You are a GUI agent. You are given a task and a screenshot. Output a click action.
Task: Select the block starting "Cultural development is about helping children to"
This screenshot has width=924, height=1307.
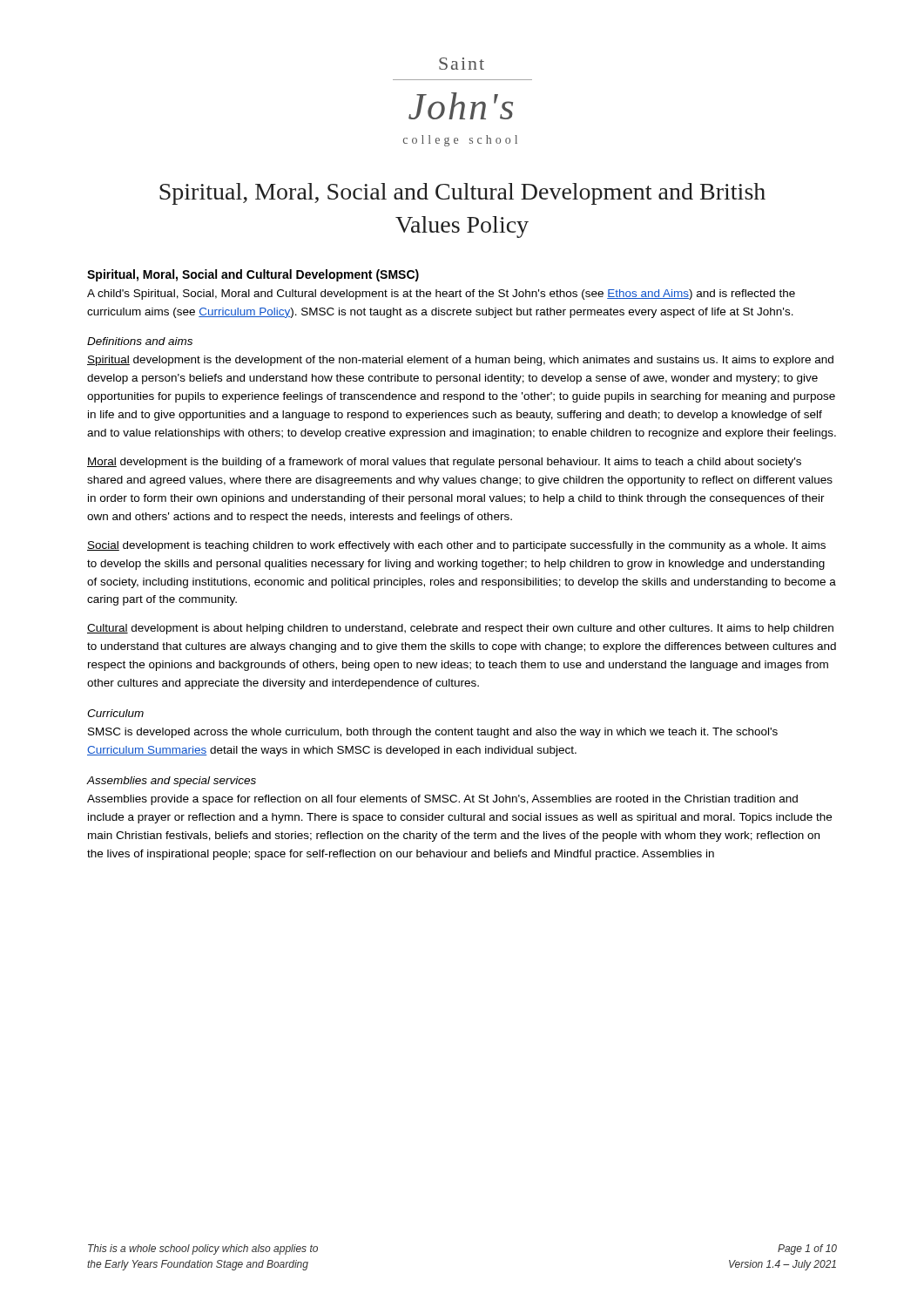point(462,655)
